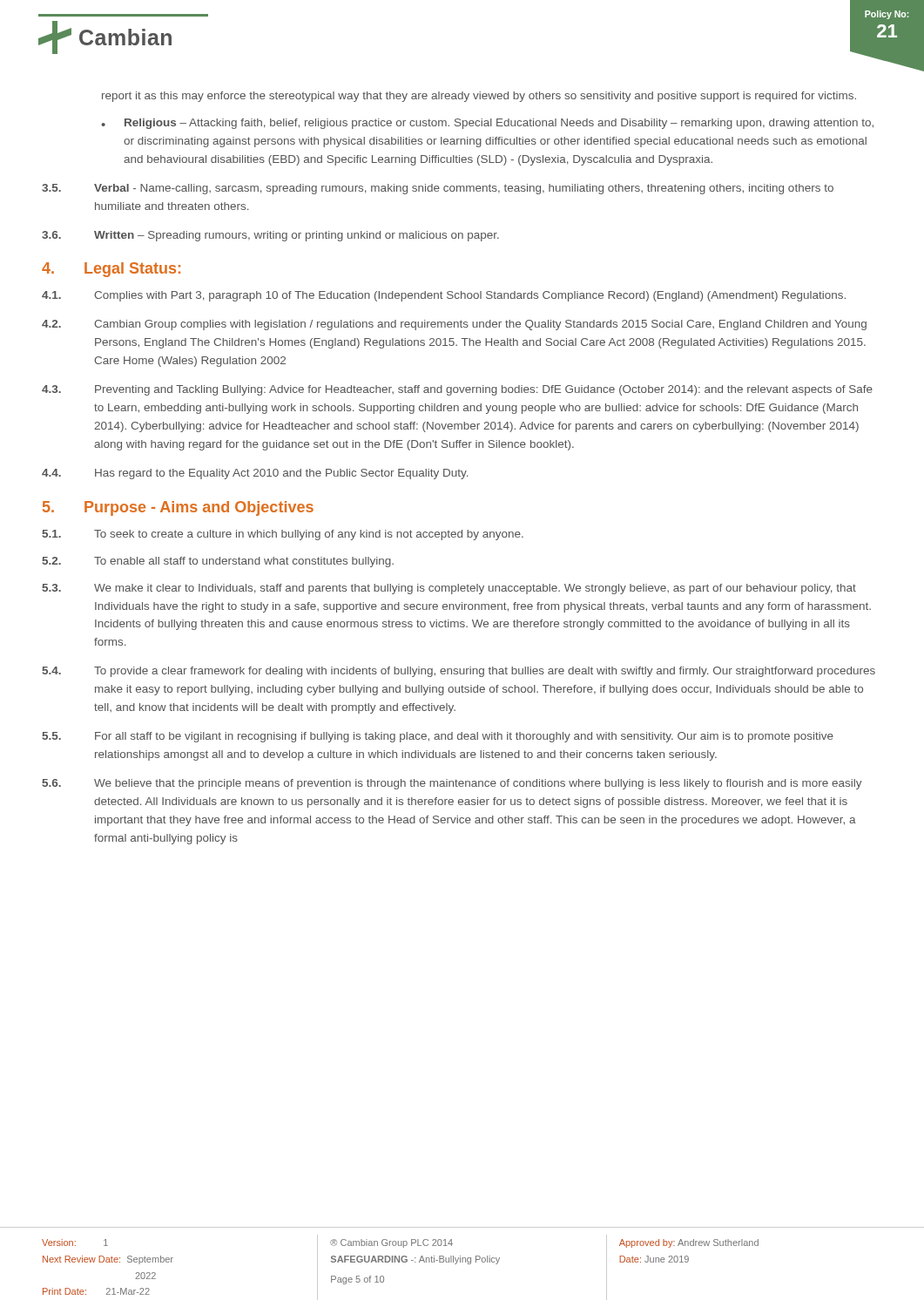Click on the list item that reads "5.3. We make it clear to Individuals,"
924x1307 pixels.
[462, 616]
